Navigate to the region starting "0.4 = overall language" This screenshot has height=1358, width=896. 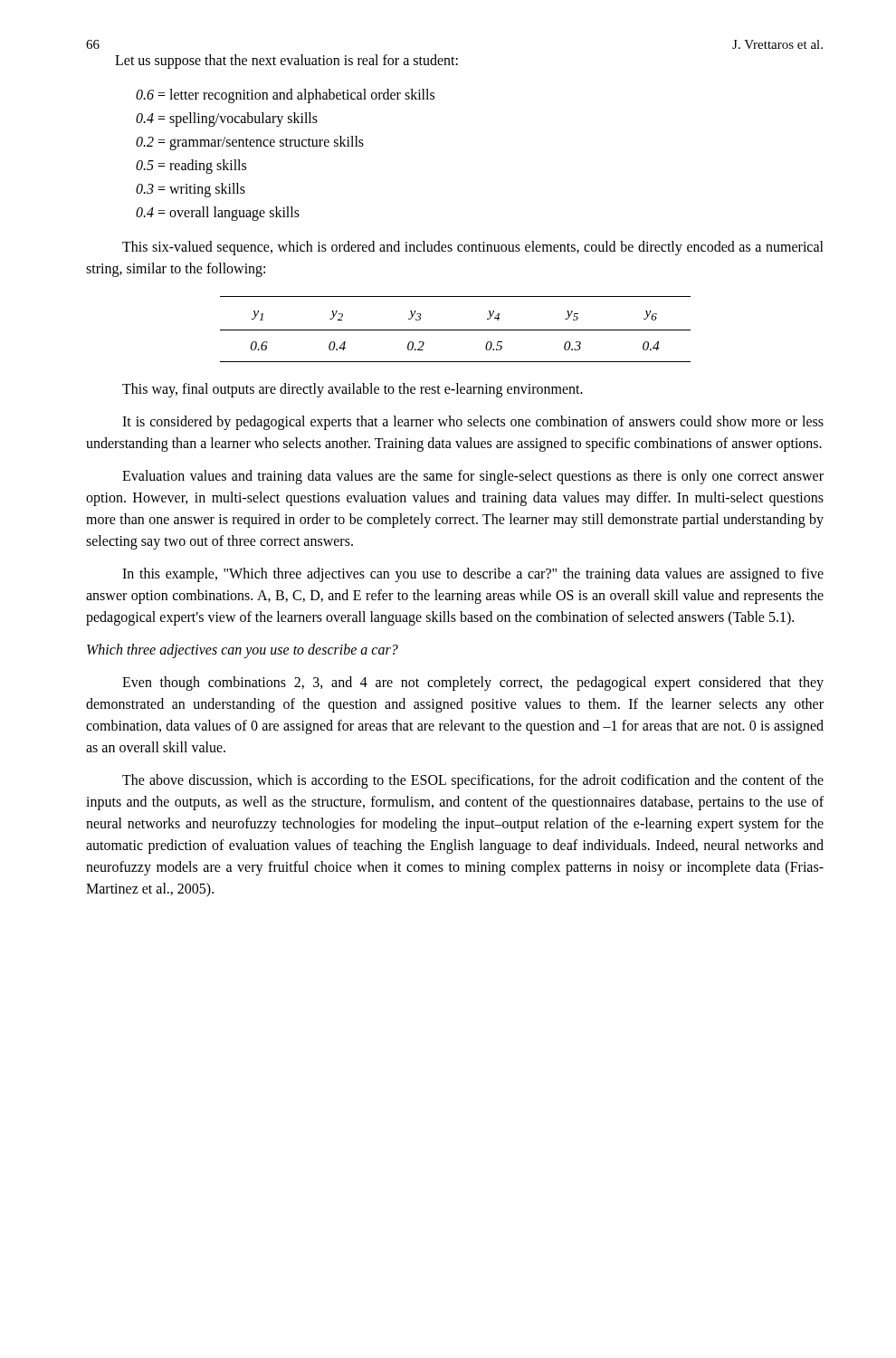218,212
